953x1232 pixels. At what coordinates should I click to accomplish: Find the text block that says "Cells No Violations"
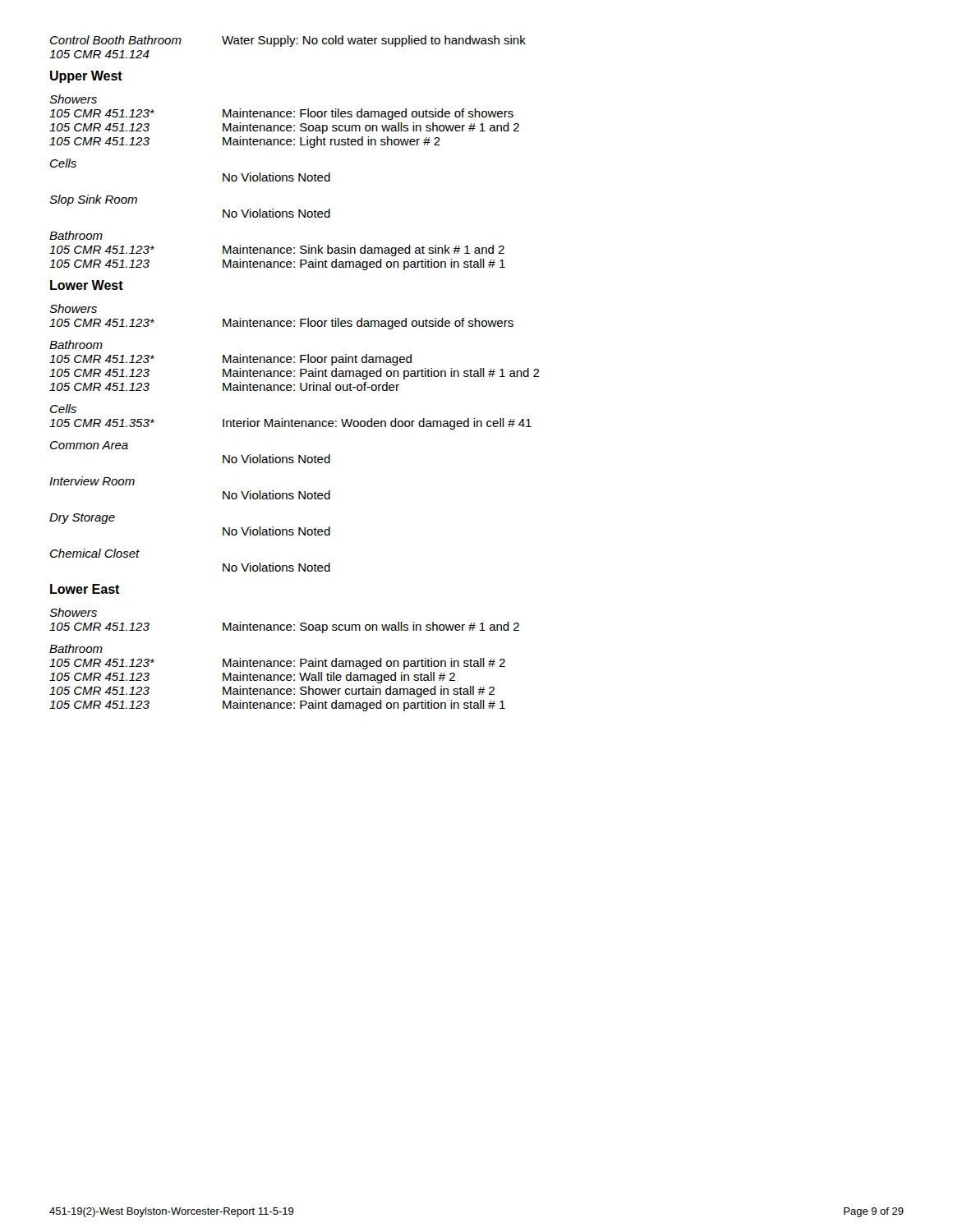(x=63, y=163)
